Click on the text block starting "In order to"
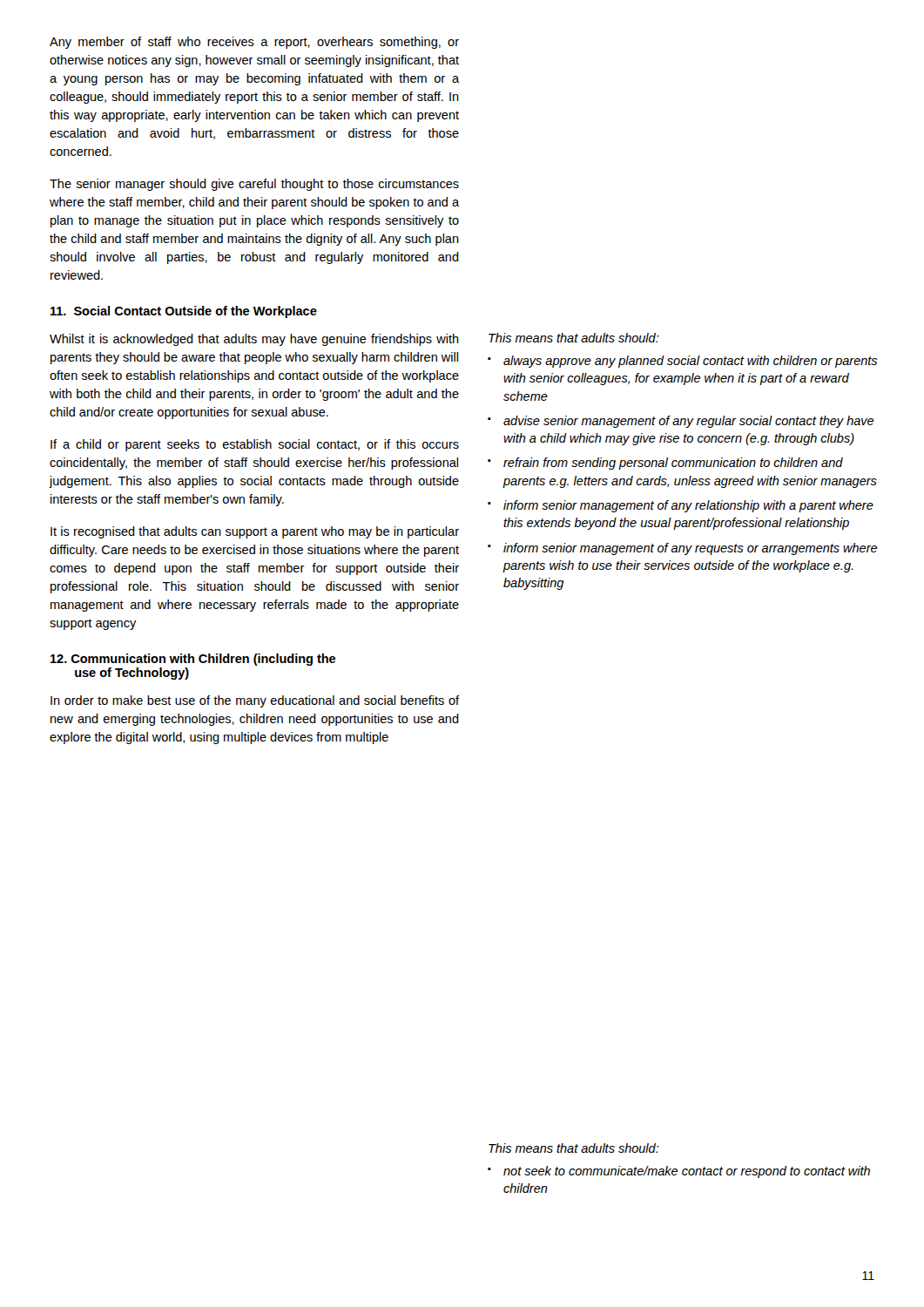Image resolution: width=924 pixels, height=1307 pixels. [x=254, y=719]
